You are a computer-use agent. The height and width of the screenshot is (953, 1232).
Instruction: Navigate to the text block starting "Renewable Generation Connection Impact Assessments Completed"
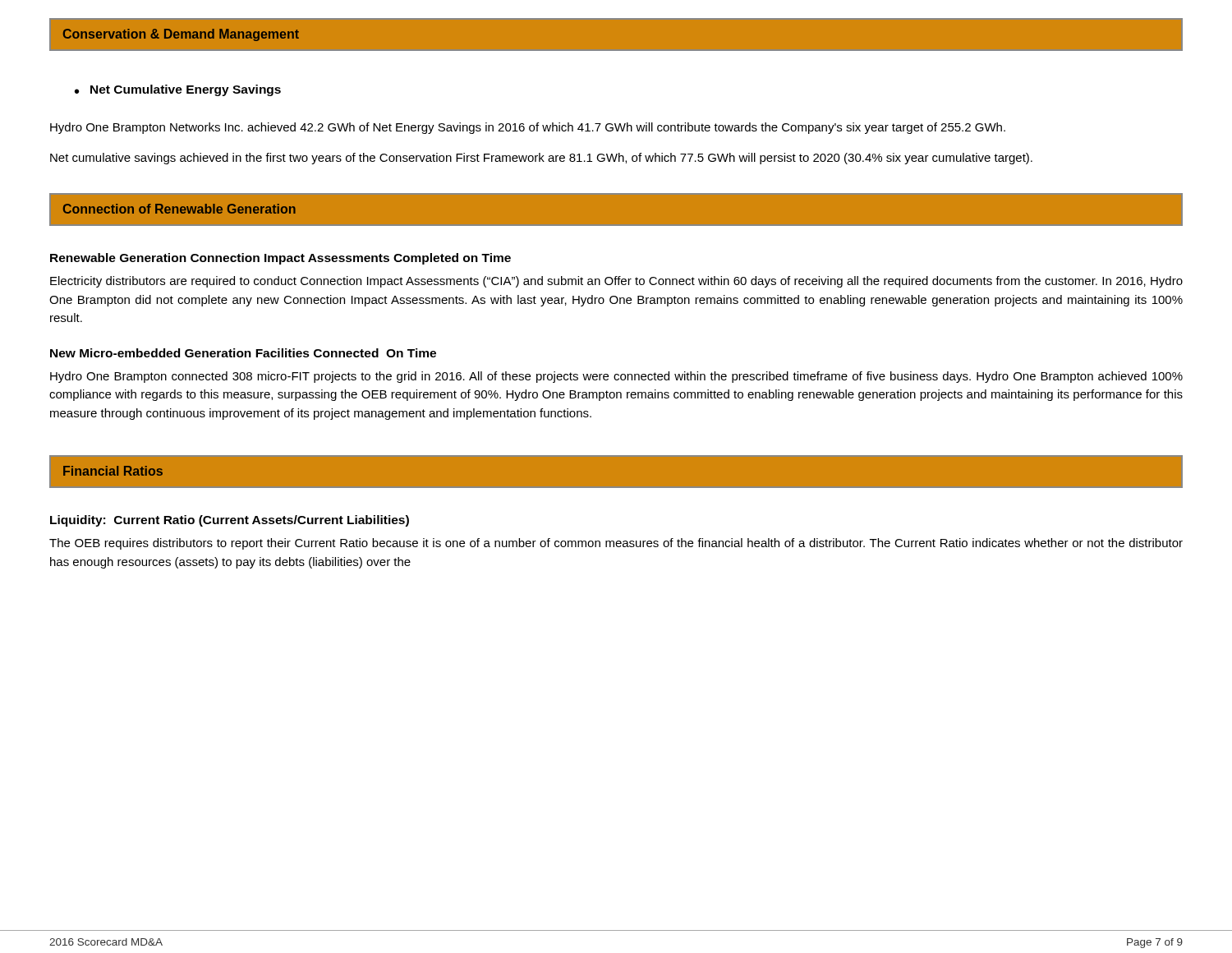click(x=280, y=258)
